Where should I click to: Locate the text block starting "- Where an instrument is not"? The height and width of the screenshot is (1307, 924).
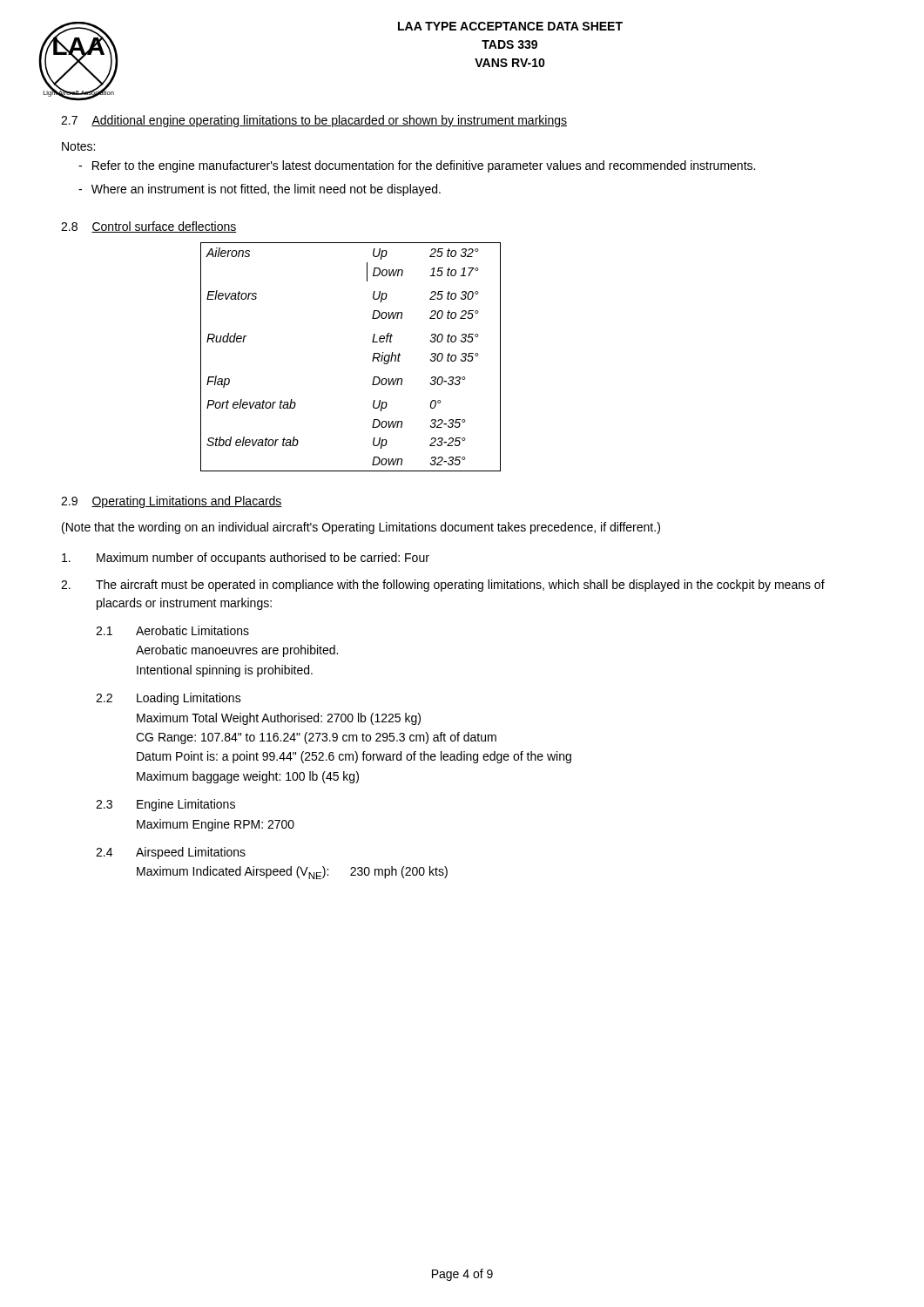tap(260, 190)
